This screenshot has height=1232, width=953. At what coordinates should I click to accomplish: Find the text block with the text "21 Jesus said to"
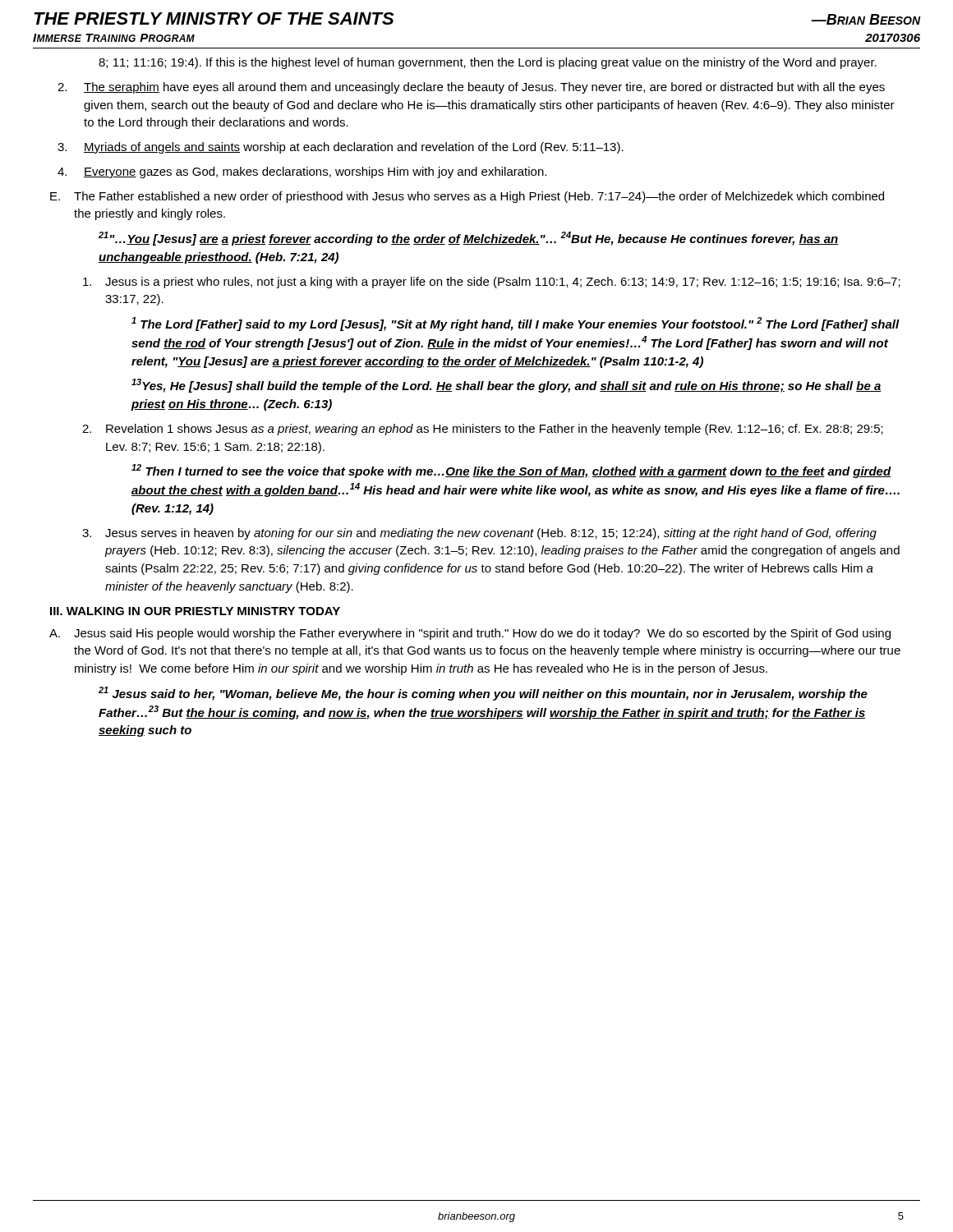(501, 712)
